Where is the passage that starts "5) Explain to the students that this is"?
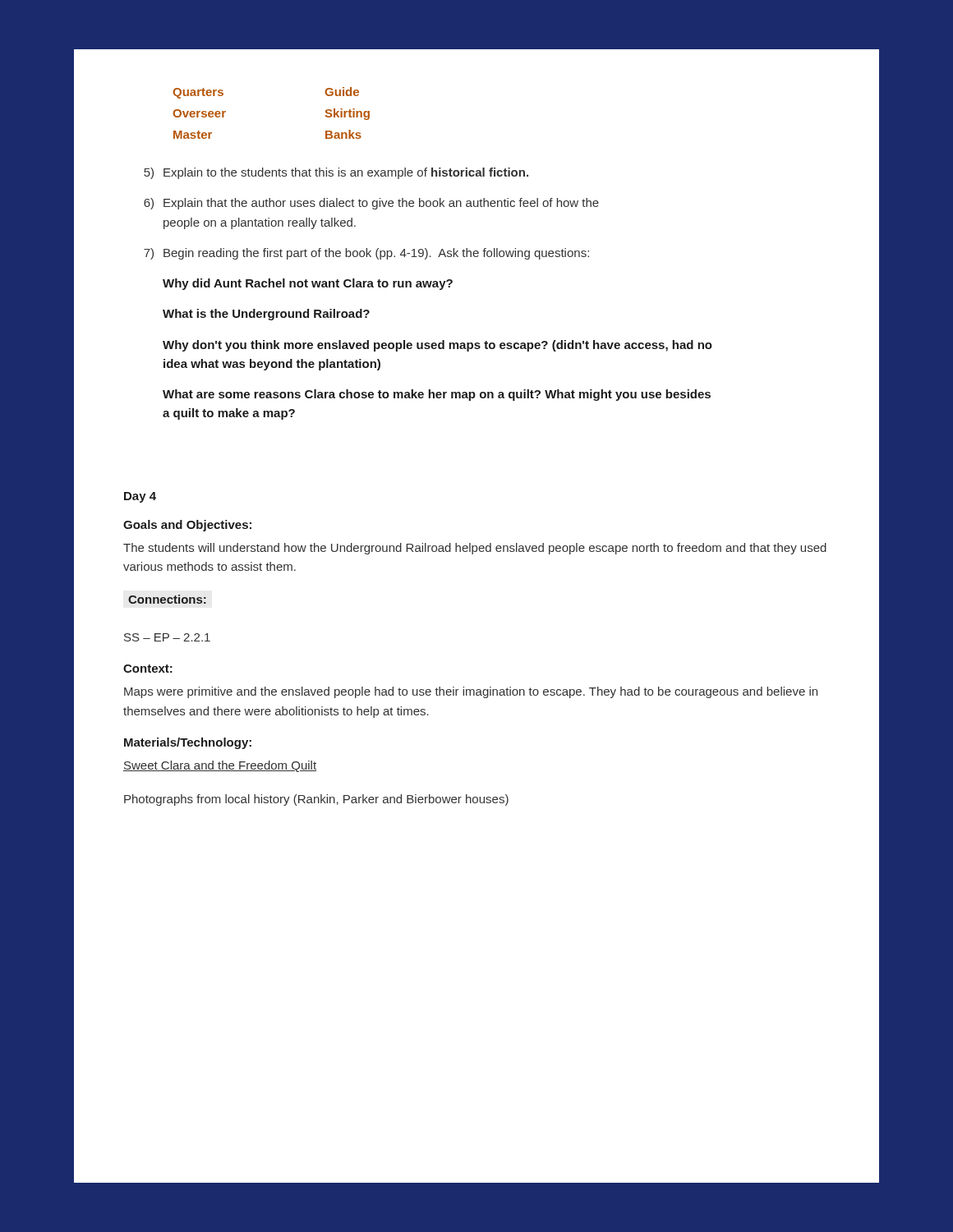953x1232 pixels. (476, 172)
